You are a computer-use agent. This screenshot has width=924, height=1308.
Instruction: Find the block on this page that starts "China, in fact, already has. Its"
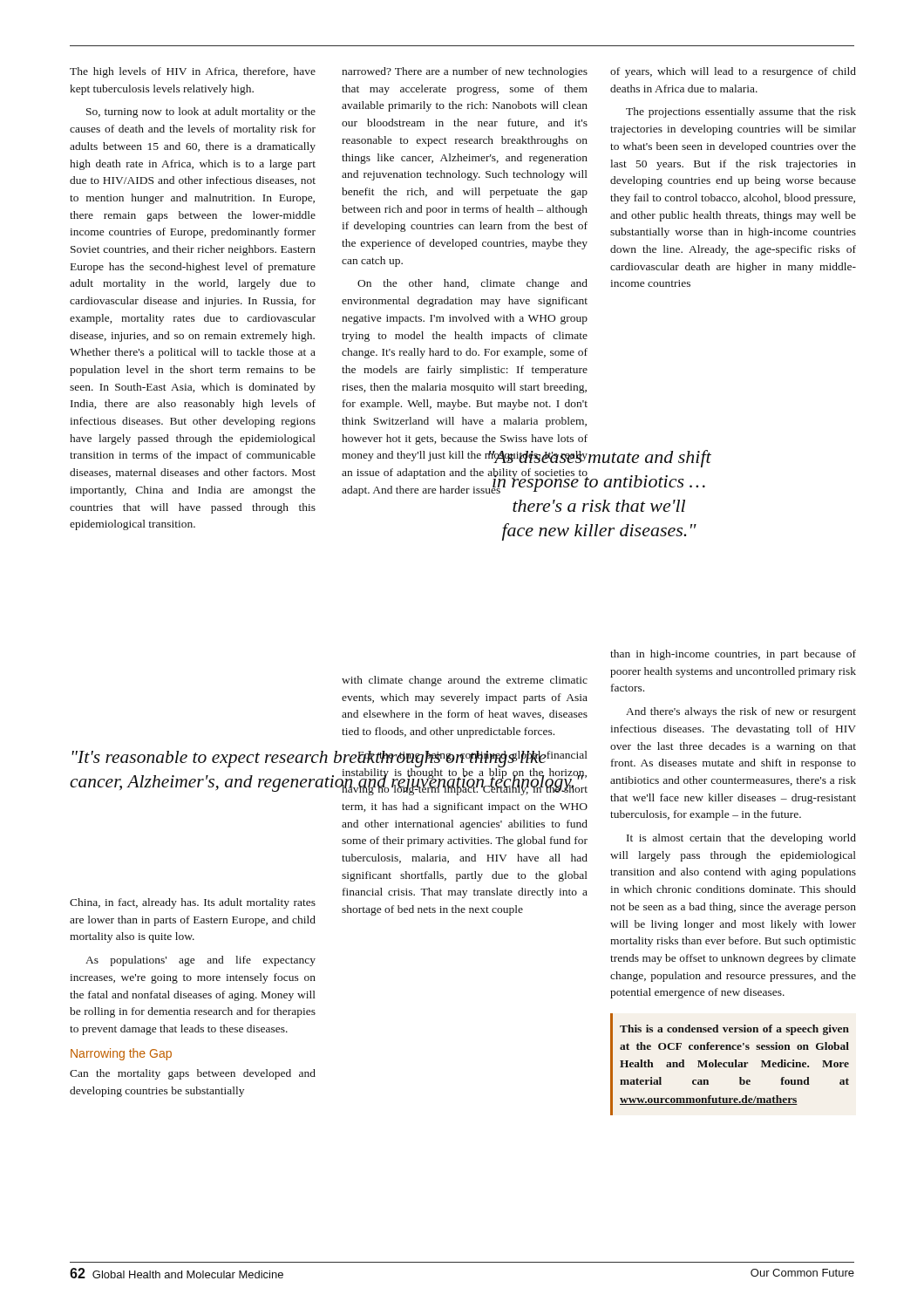tap(193, 966)
